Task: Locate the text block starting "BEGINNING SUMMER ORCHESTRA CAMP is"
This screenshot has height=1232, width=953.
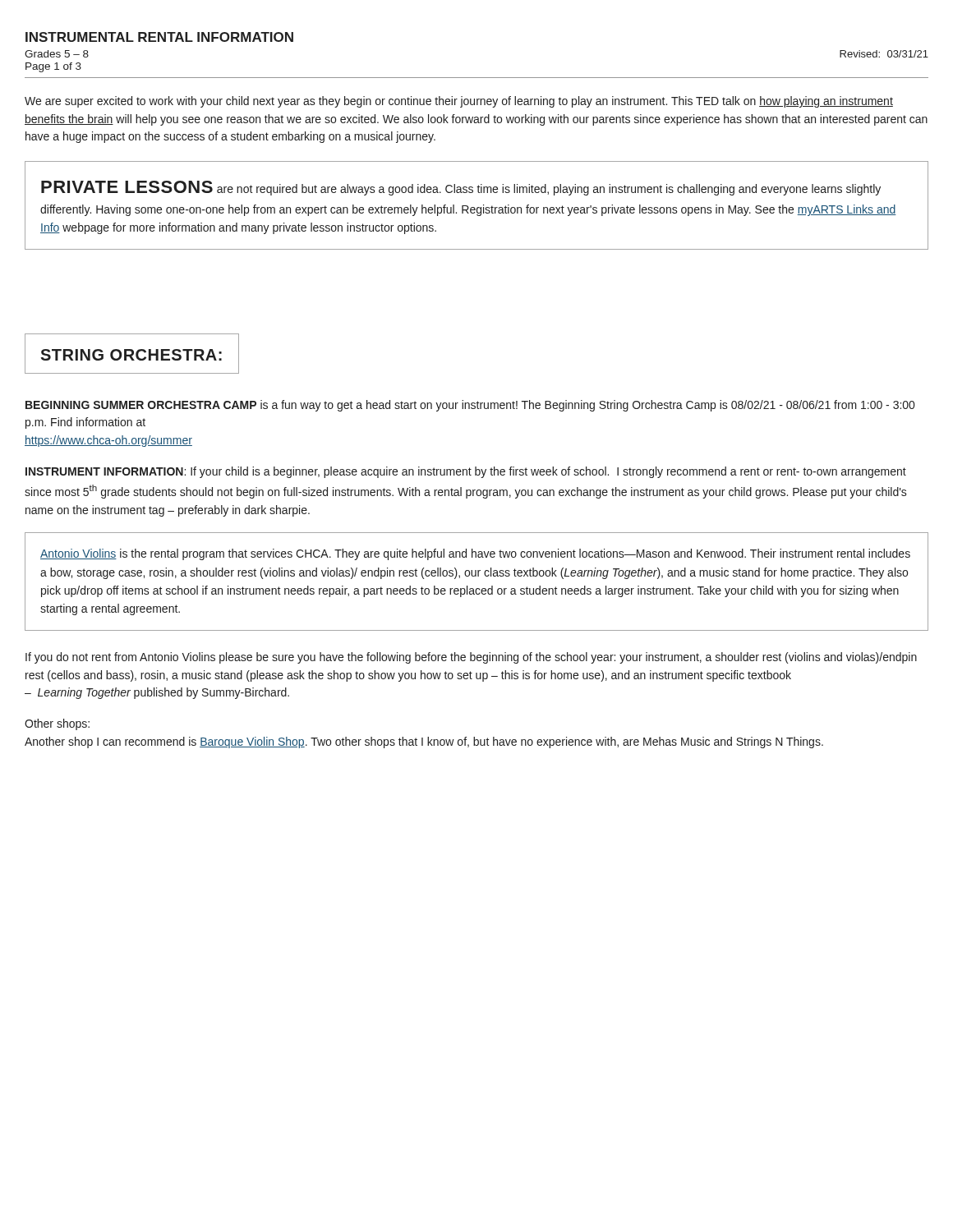Action: coord(470,406)
